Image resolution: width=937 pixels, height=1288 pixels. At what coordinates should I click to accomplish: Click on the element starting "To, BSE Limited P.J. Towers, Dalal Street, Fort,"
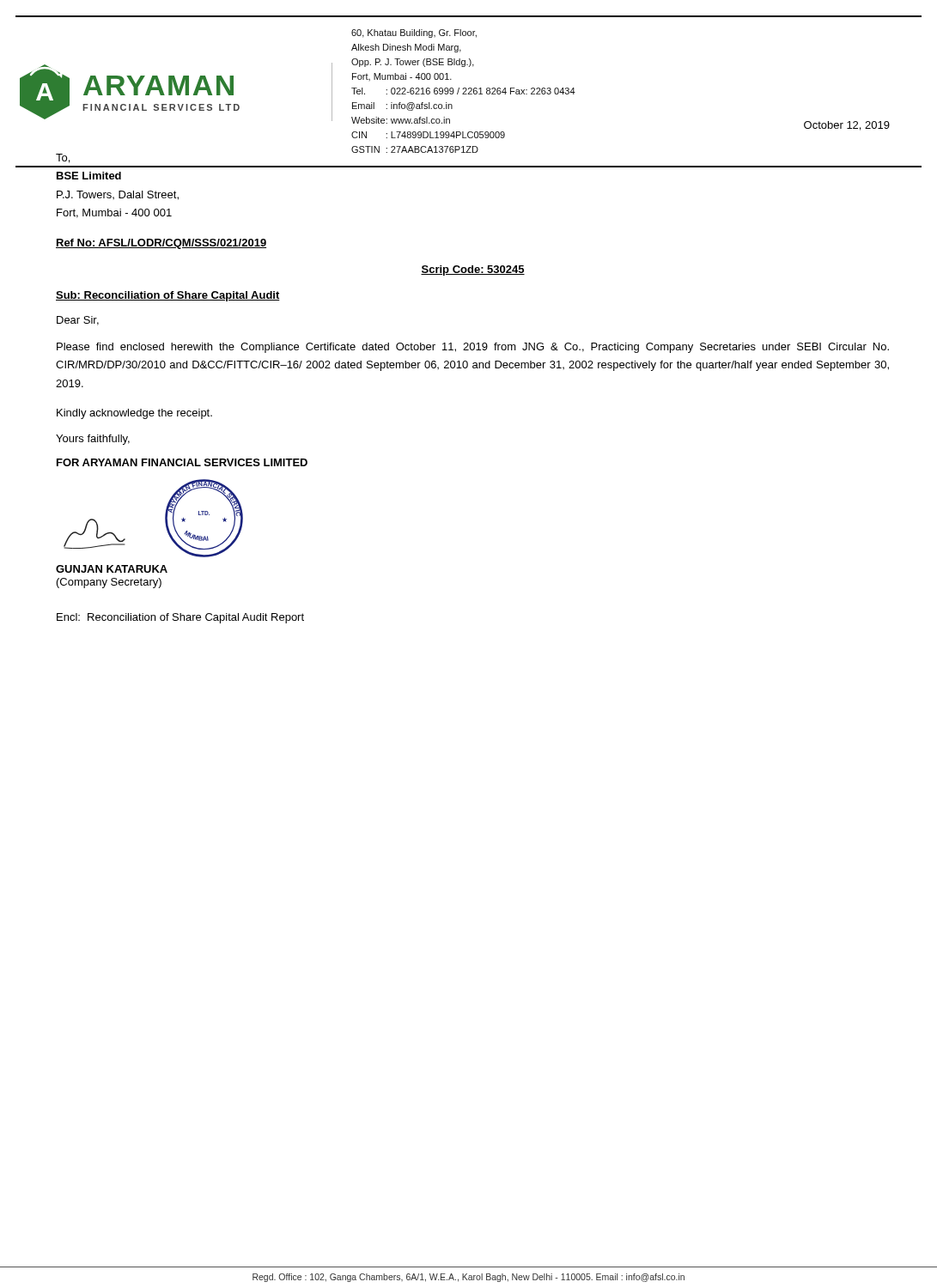tap(118, 185)
